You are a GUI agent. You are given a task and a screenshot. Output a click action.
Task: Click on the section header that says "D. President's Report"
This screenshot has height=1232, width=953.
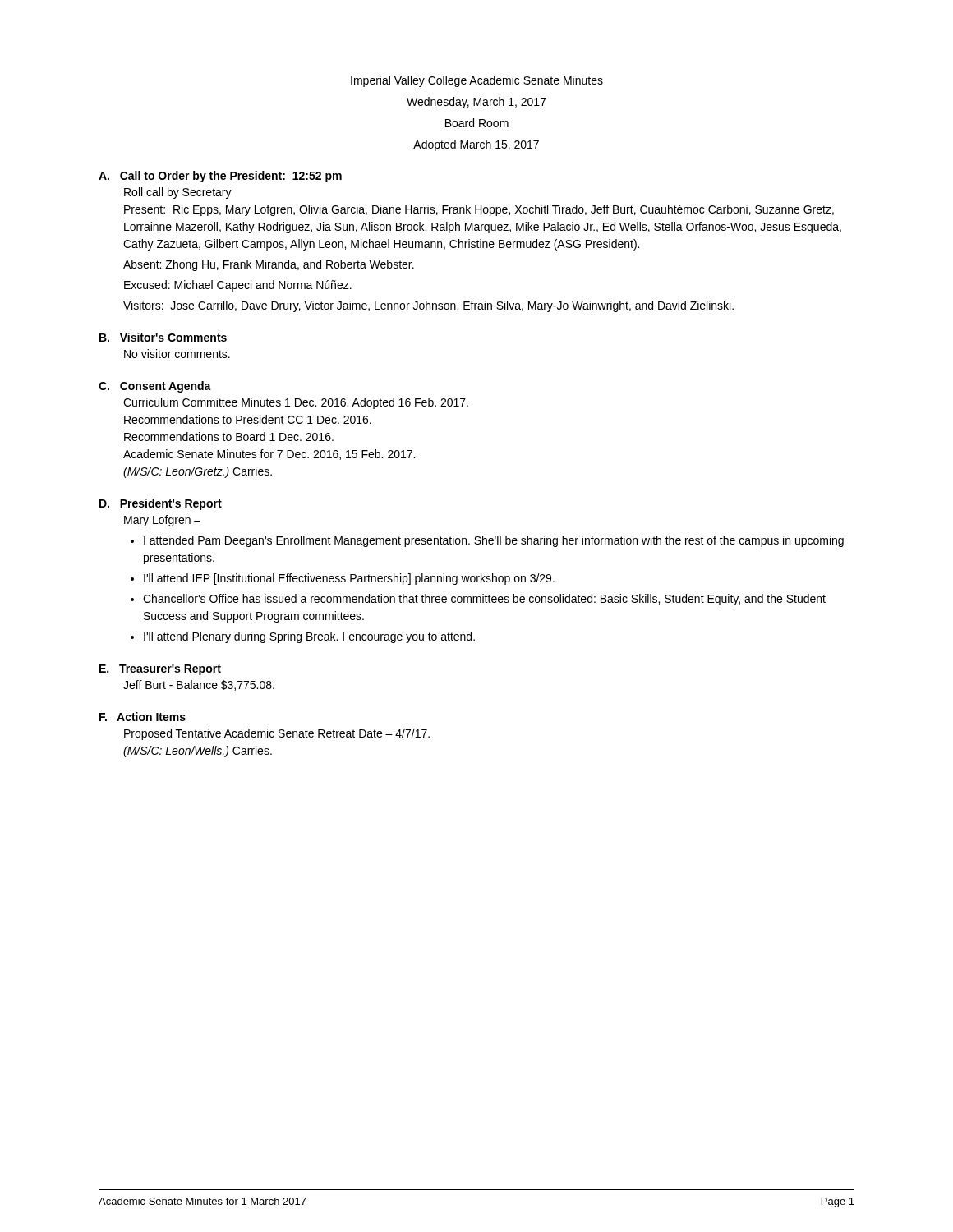160,503
